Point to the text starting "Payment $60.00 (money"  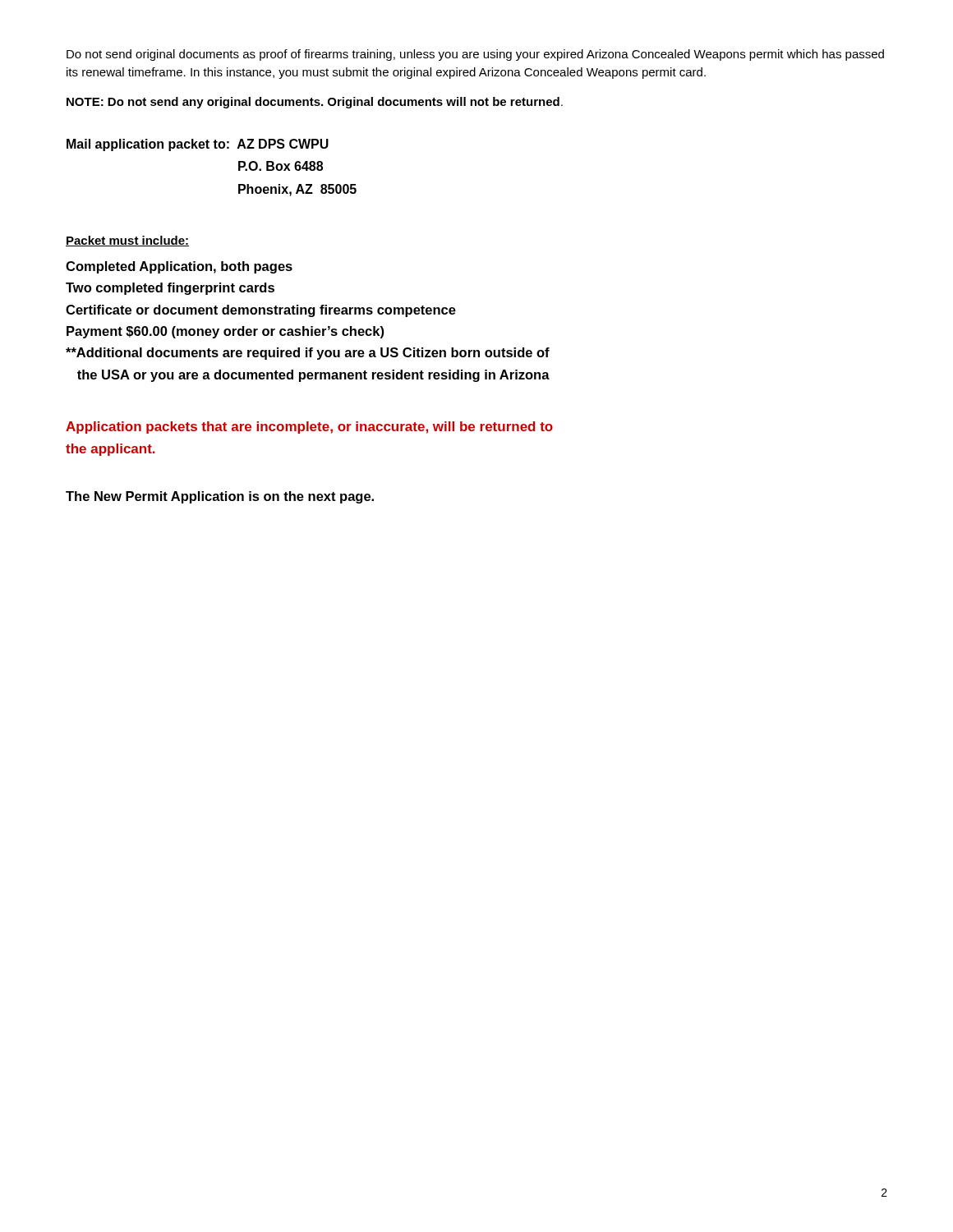(225, 331)
